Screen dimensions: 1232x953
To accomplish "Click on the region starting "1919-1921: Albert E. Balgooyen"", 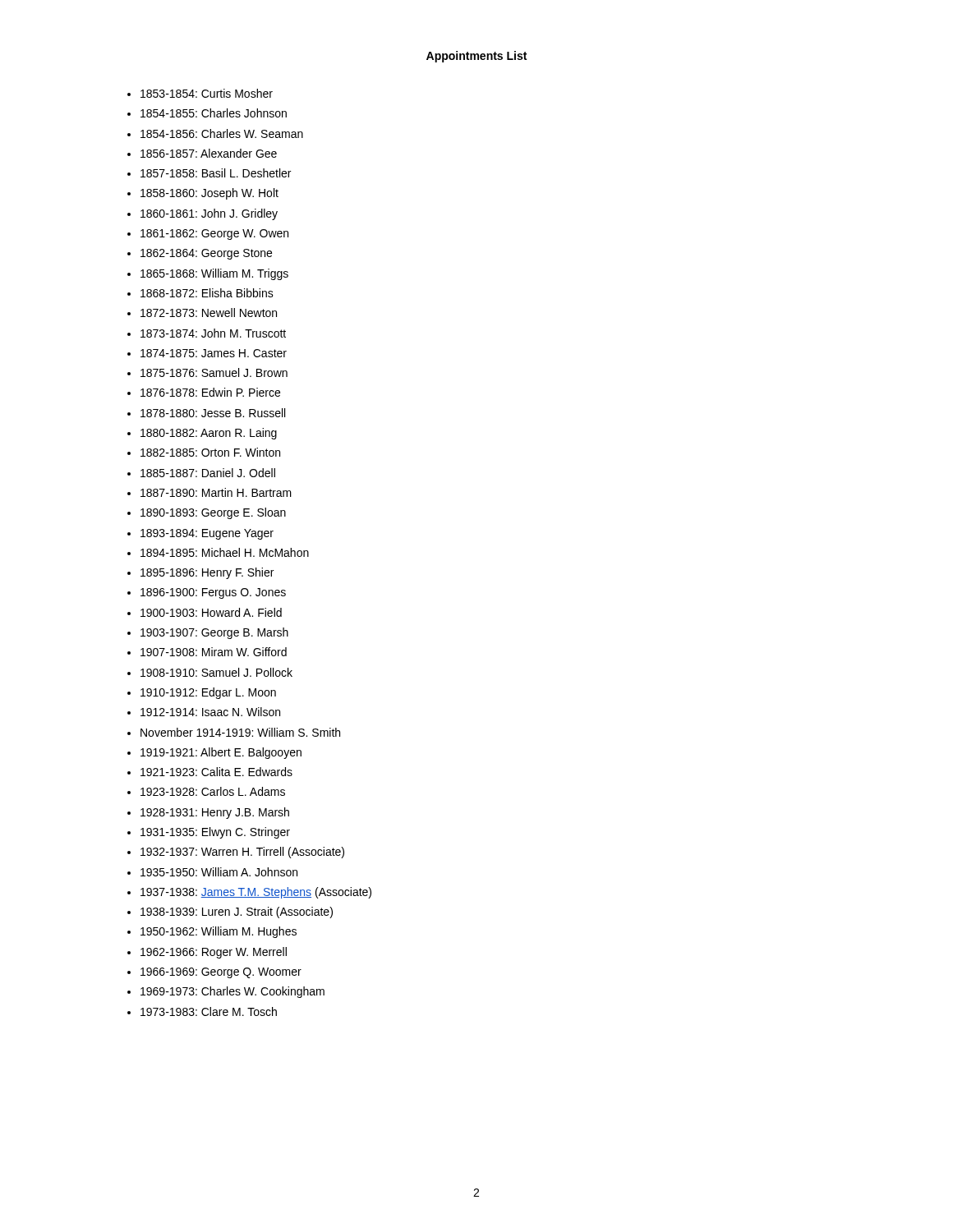I will click(221, 752).
